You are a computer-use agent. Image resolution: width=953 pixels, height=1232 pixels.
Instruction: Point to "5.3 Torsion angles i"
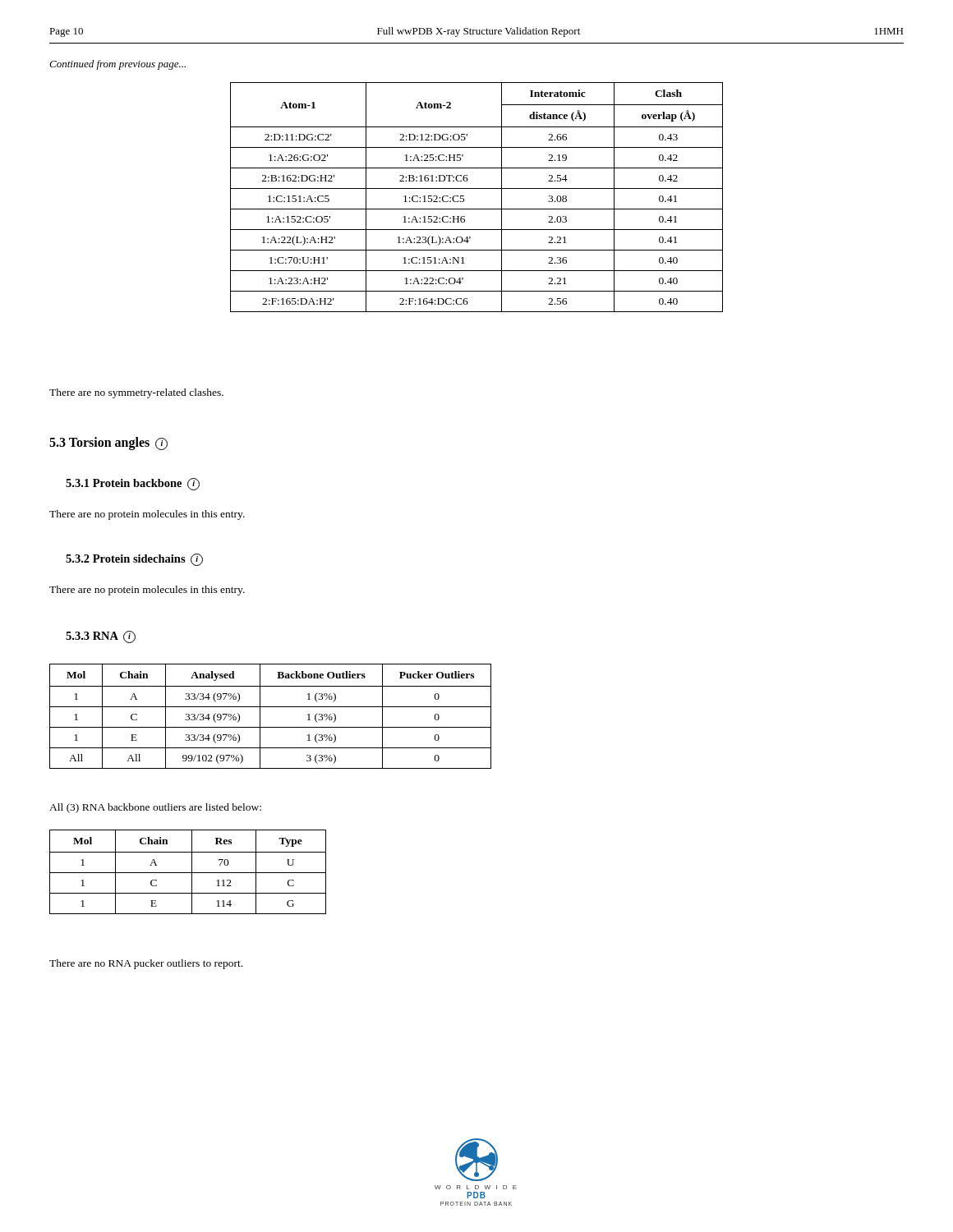[x=109, y=443]
